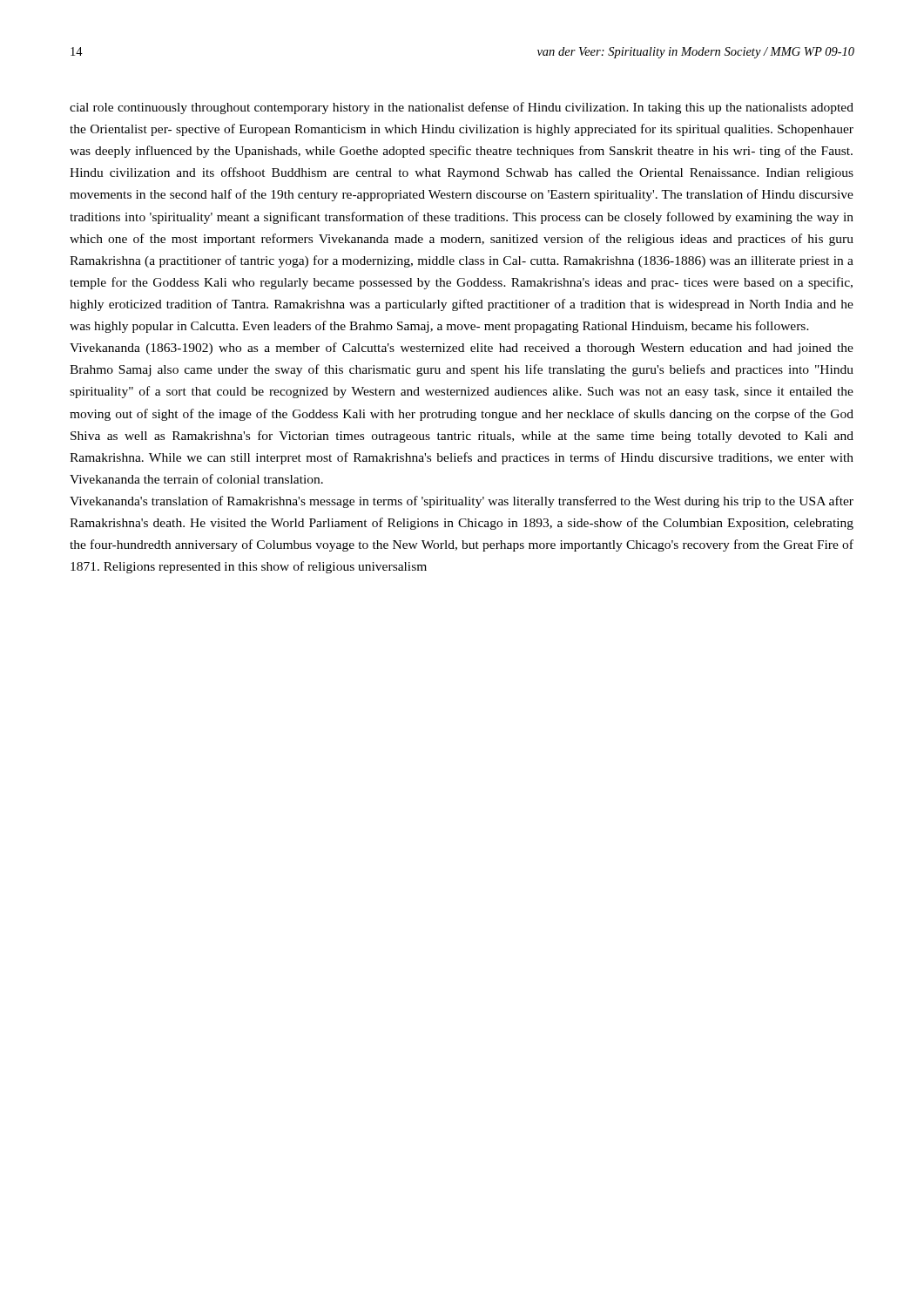Locate the passage starting "Vivekananda (1863-1902) who as a member of Calcutta's"
Viewport: 924px width, 1307px height.
(462, 413)
